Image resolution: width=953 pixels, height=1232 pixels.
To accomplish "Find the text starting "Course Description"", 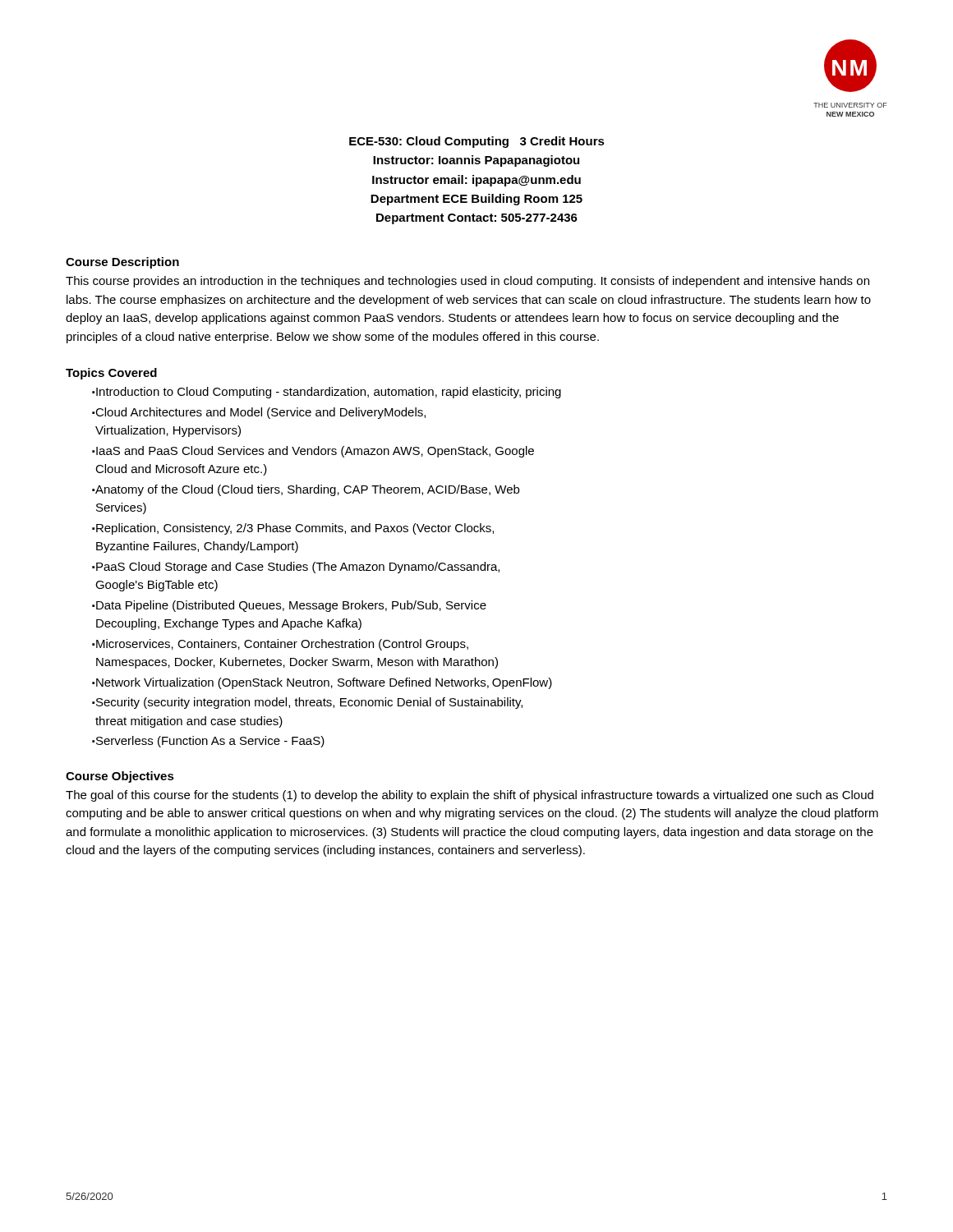I will (123, 262).
